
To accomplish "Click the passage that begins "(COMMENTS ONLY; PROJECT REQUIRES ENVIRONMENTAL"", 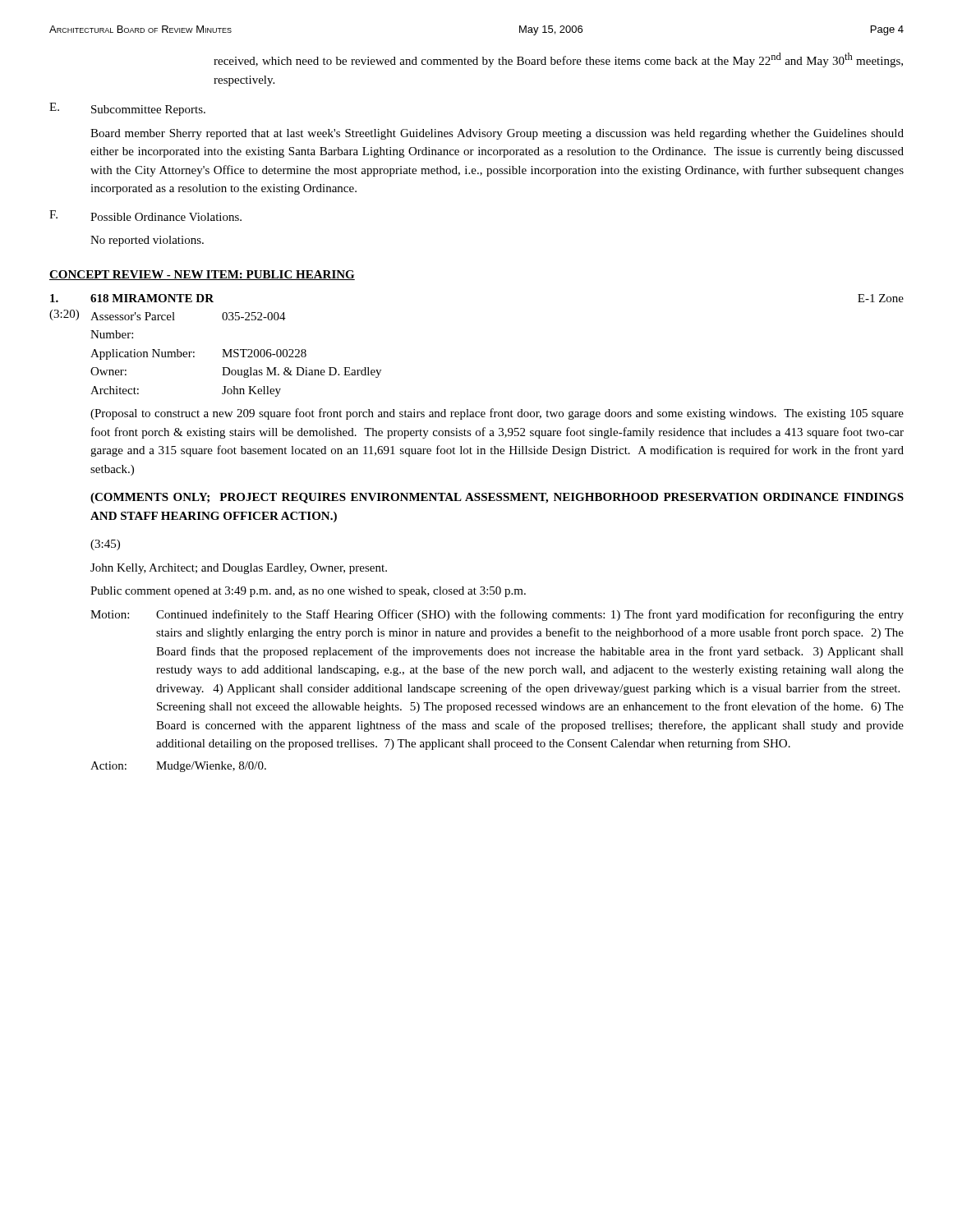I will (497, 506).
